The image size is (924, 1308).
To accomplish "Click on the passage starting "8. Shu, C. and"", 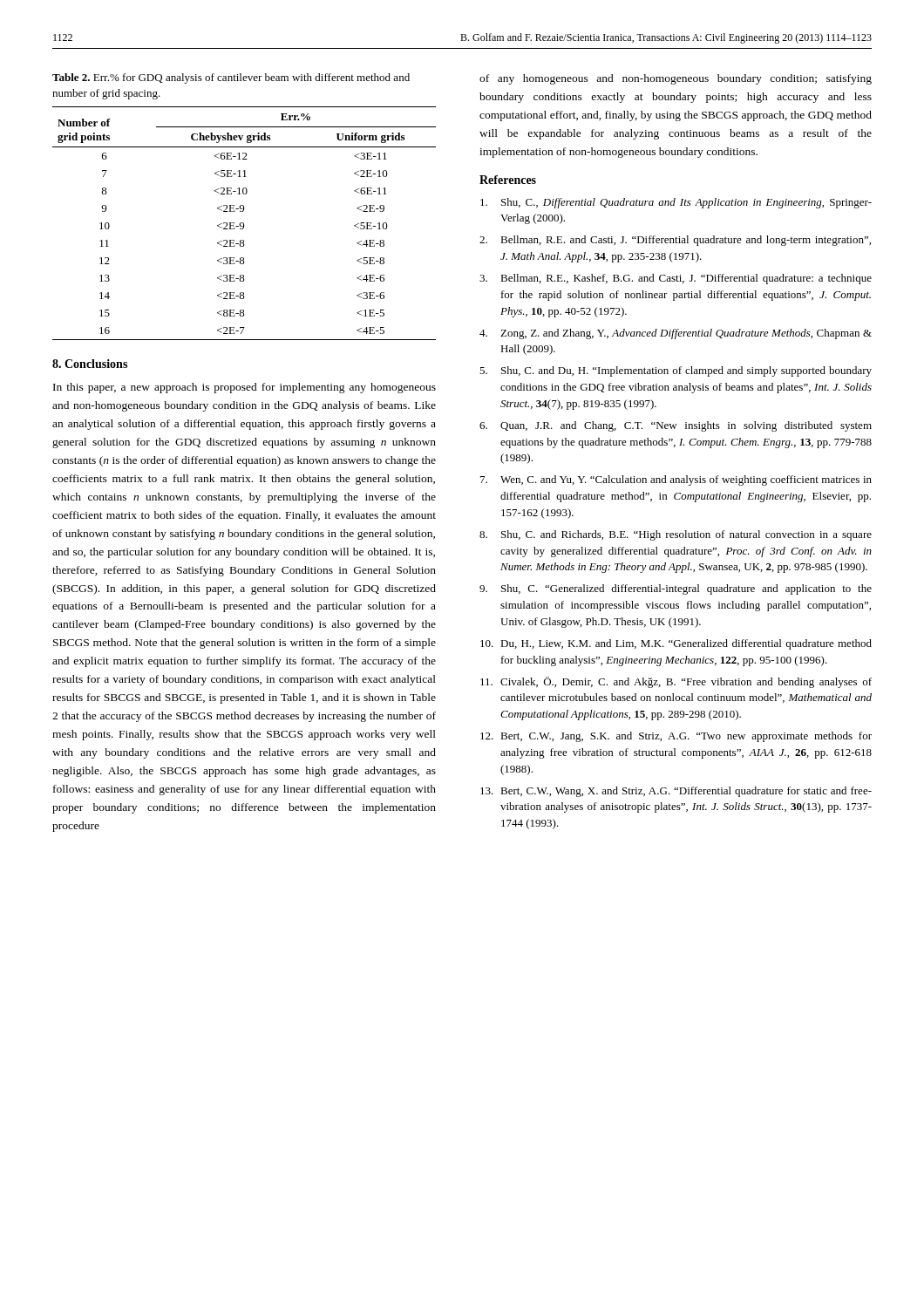I will 676,551.
